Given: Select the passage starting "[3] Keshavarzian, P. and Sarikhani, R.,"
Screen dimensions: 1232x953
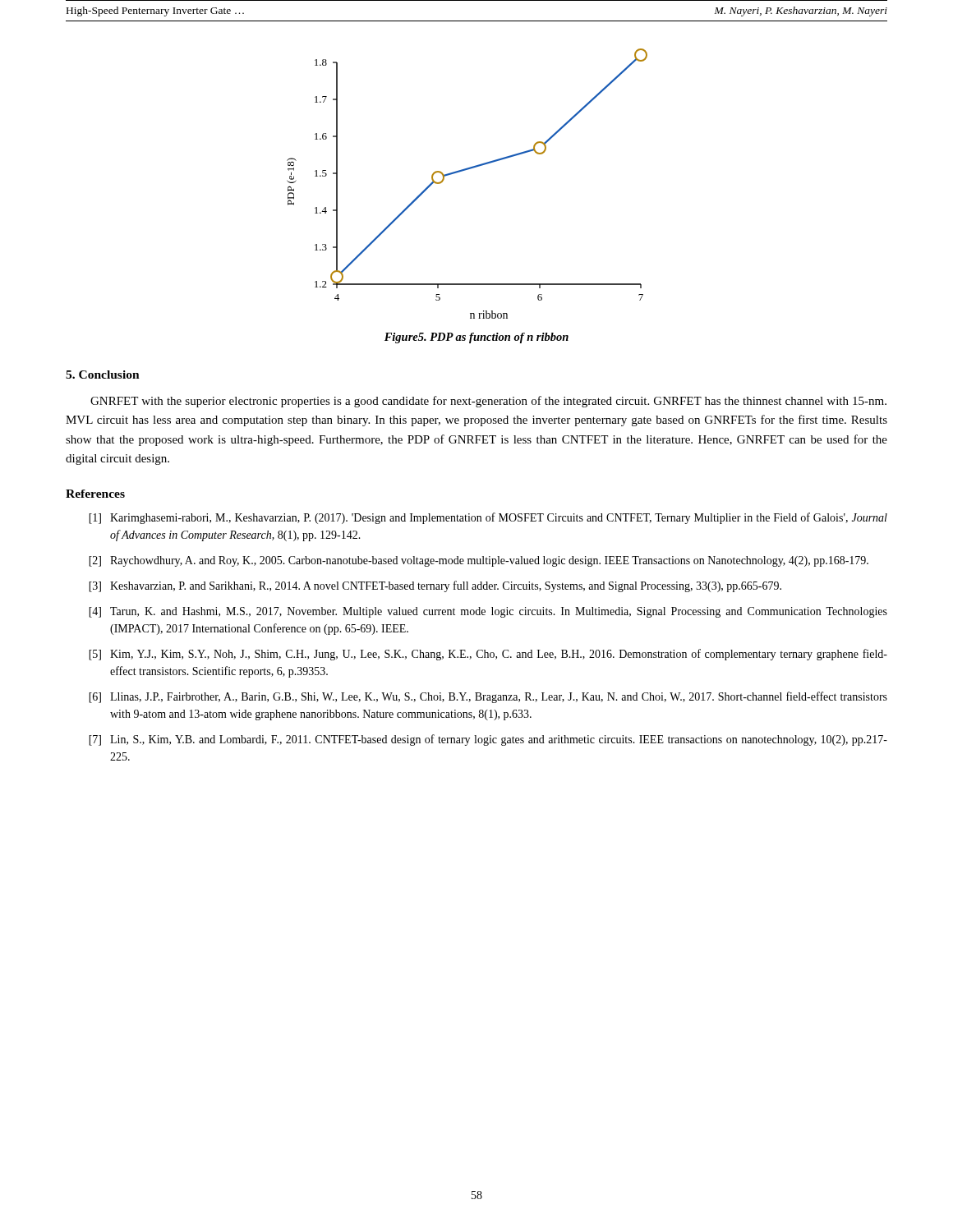Looking at the screenshot, I should click(476, 586).
